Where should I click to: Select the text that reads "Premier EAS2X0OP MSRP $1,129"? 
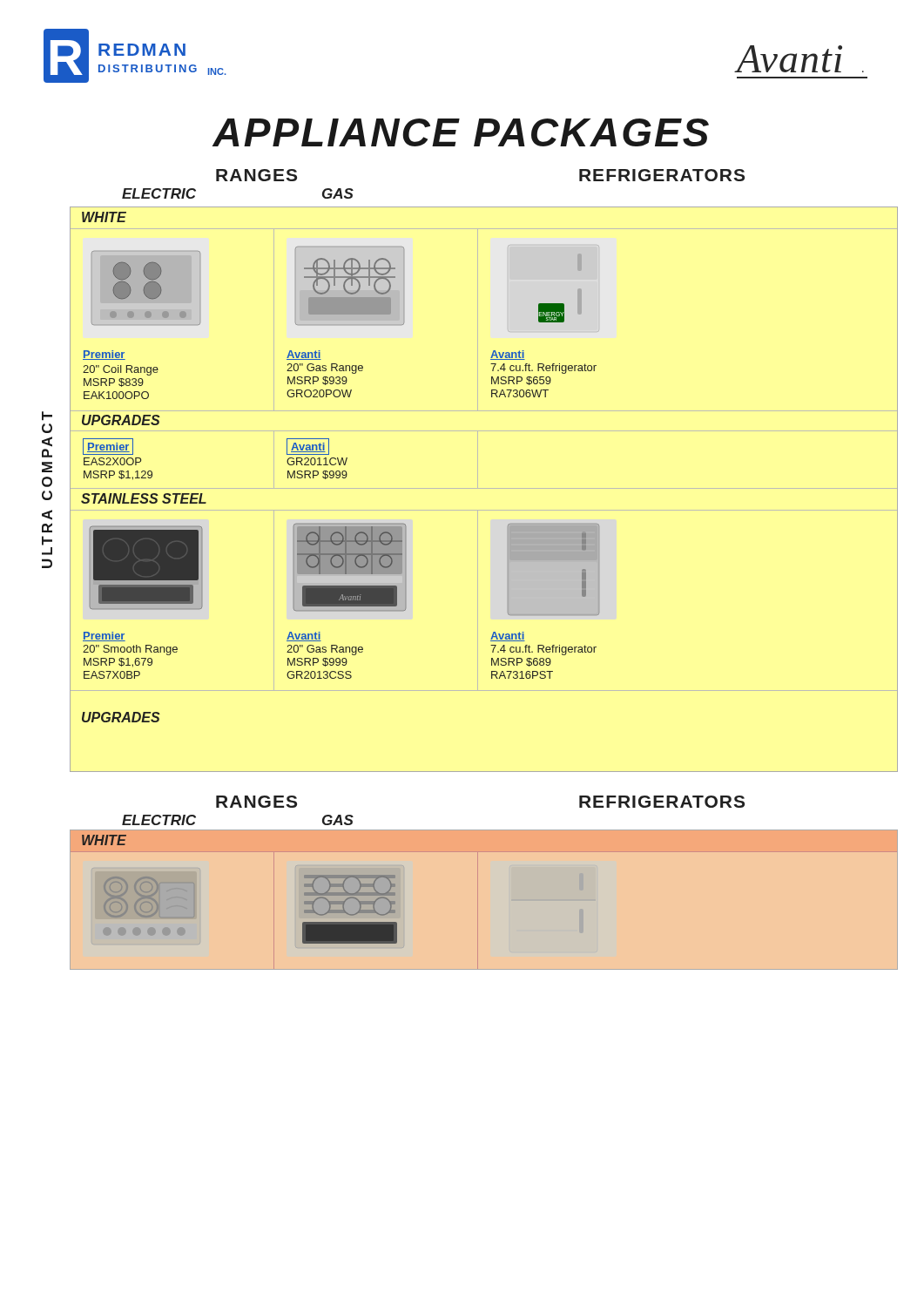coord(108,447)
